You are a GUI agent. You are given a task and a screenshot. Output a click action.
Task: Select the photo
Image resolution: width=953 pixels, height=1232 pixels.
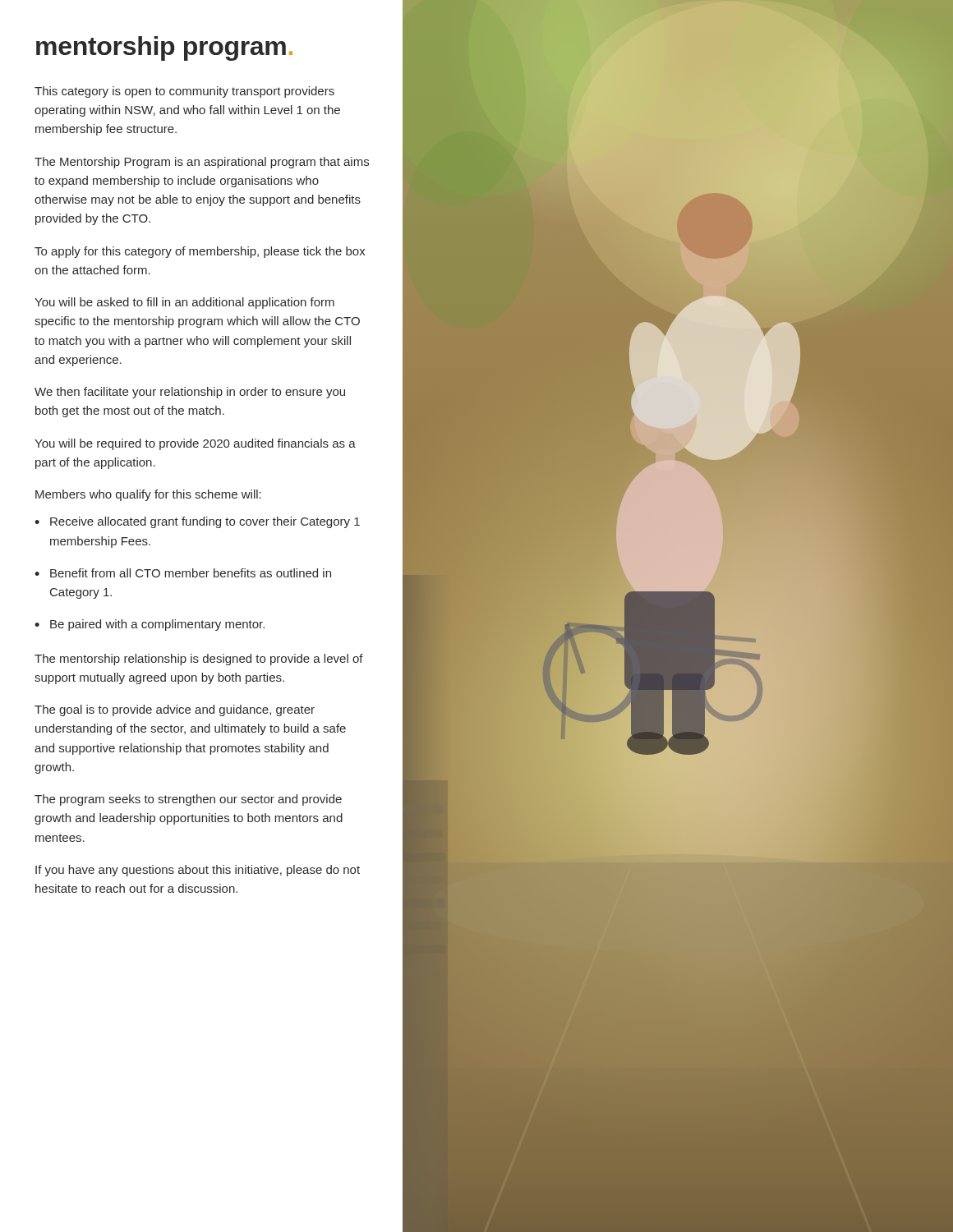pos(678,616)
